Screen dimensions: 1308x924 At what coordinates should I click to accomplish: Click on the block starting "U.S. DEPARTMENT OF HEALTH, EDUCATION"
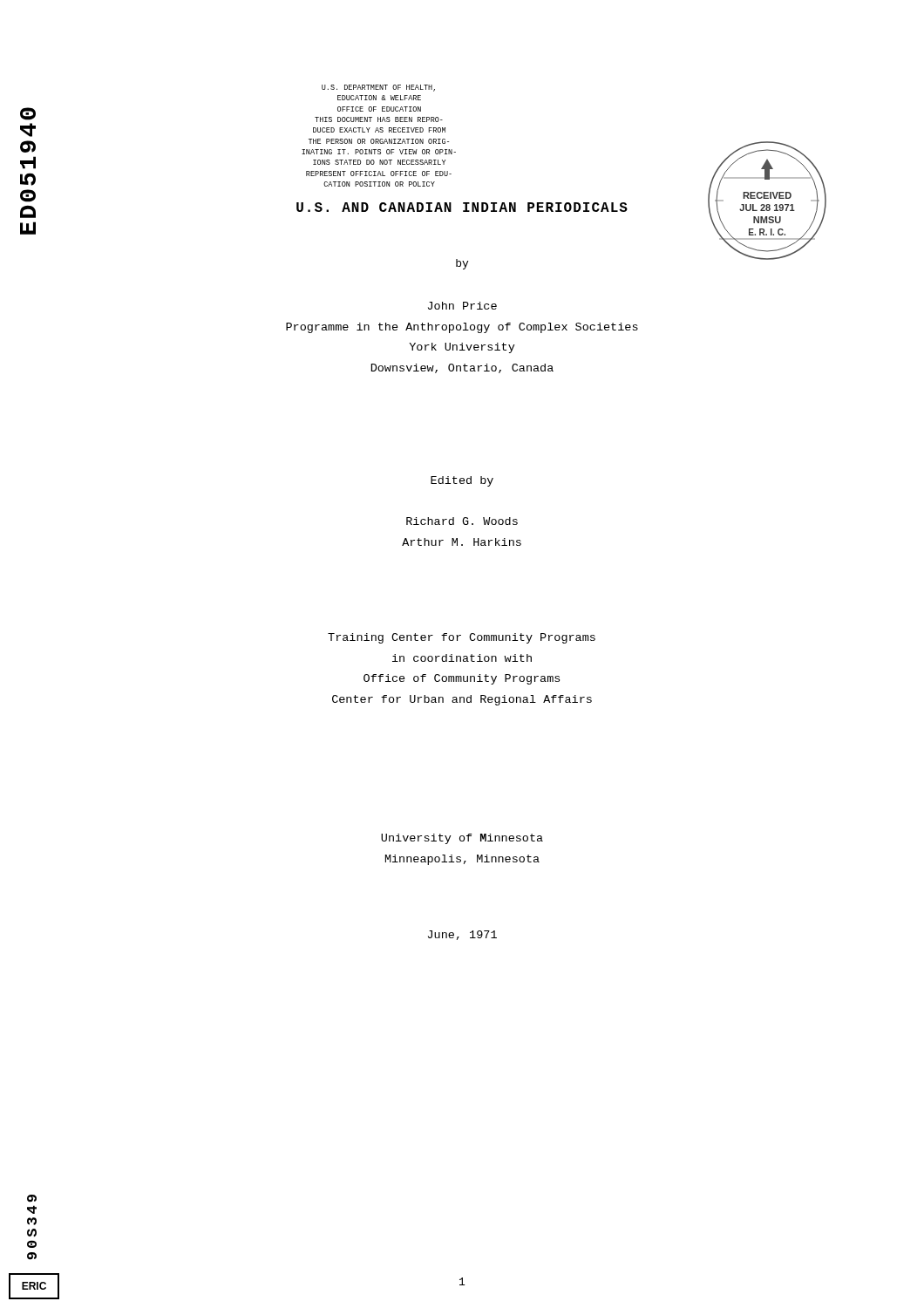379,136
